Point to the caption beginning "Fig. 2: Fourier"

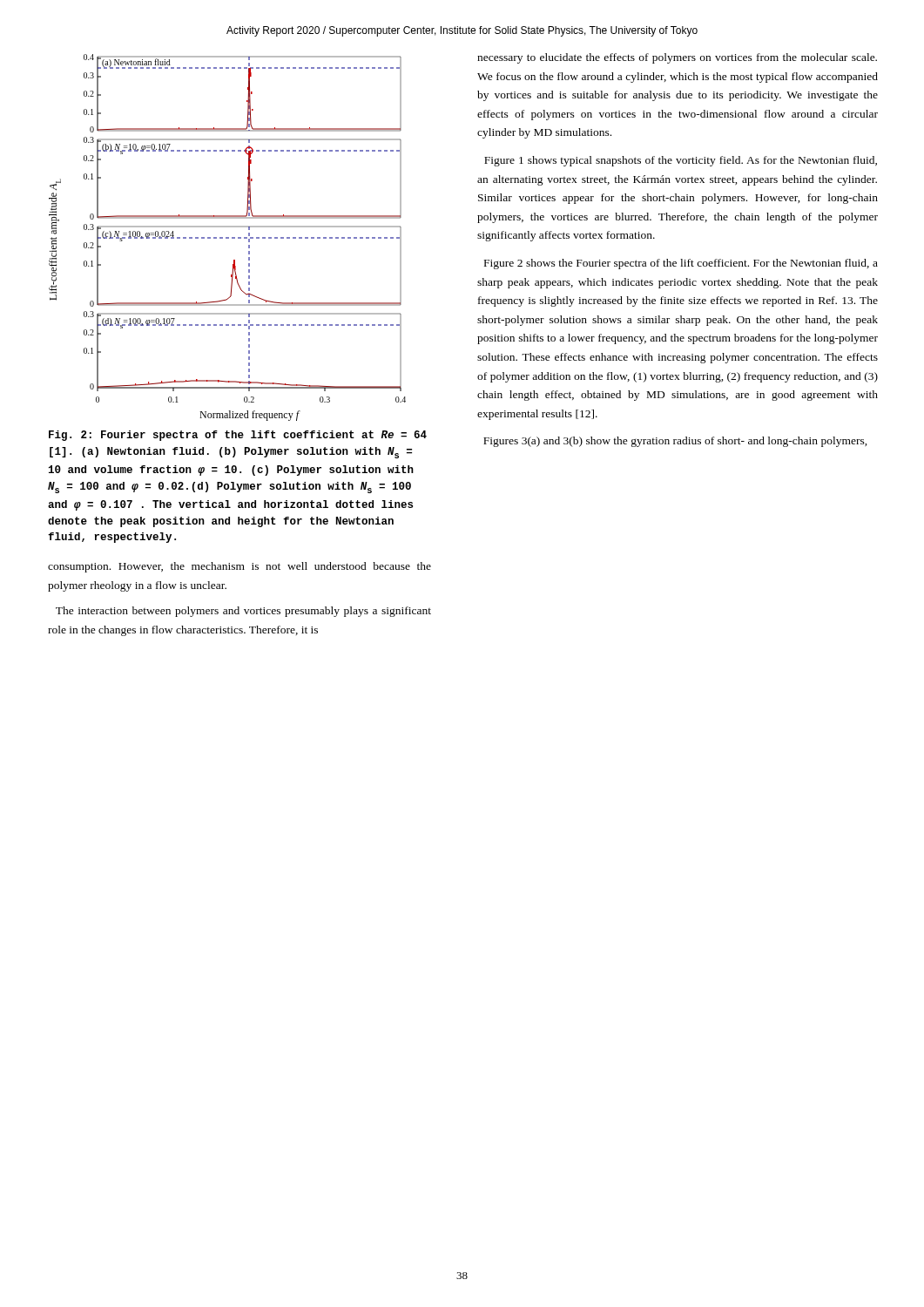click(x=237, y=487)
